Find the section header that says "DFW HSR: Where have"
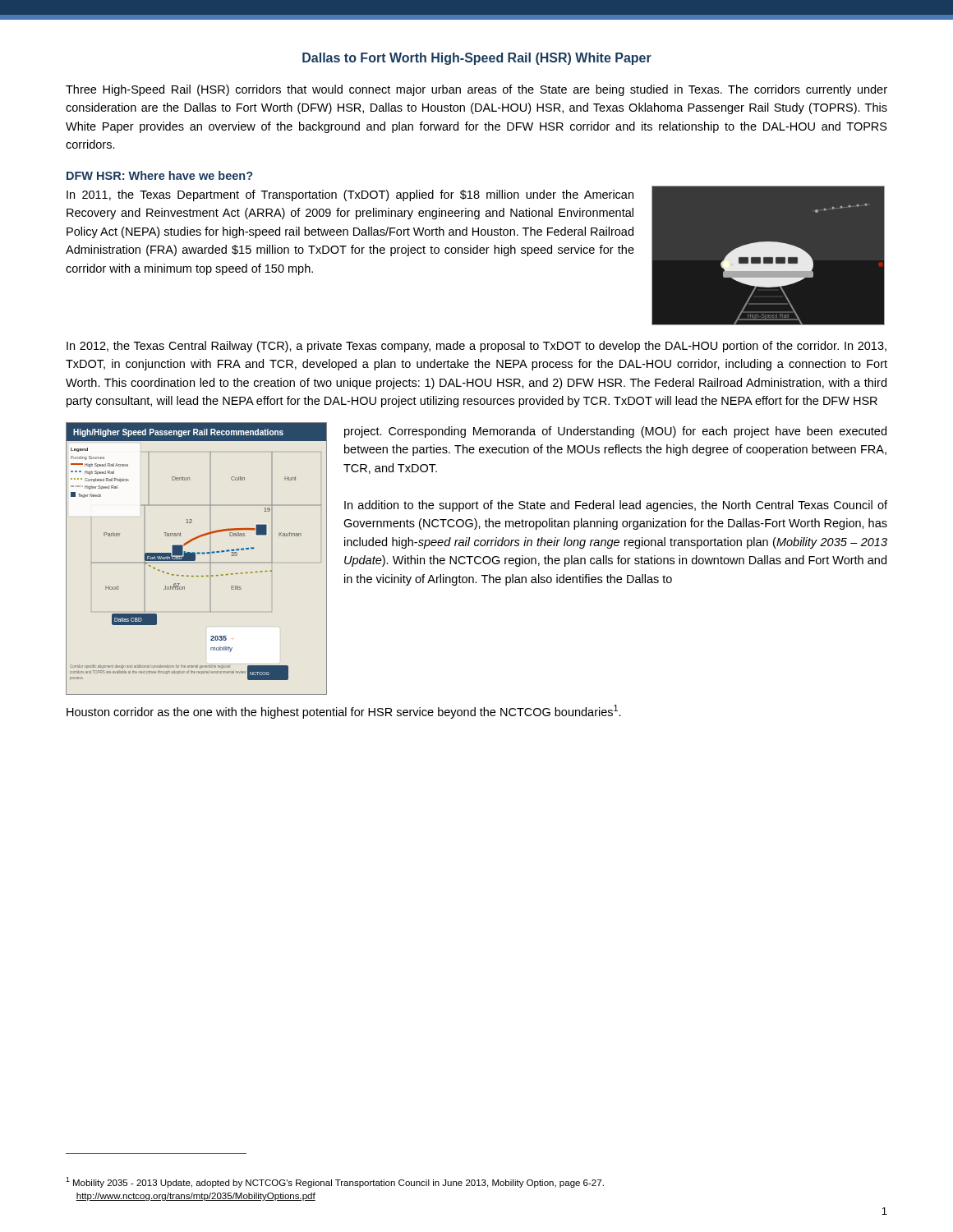Screen dimensions: 1232x953 click(159, 176)
